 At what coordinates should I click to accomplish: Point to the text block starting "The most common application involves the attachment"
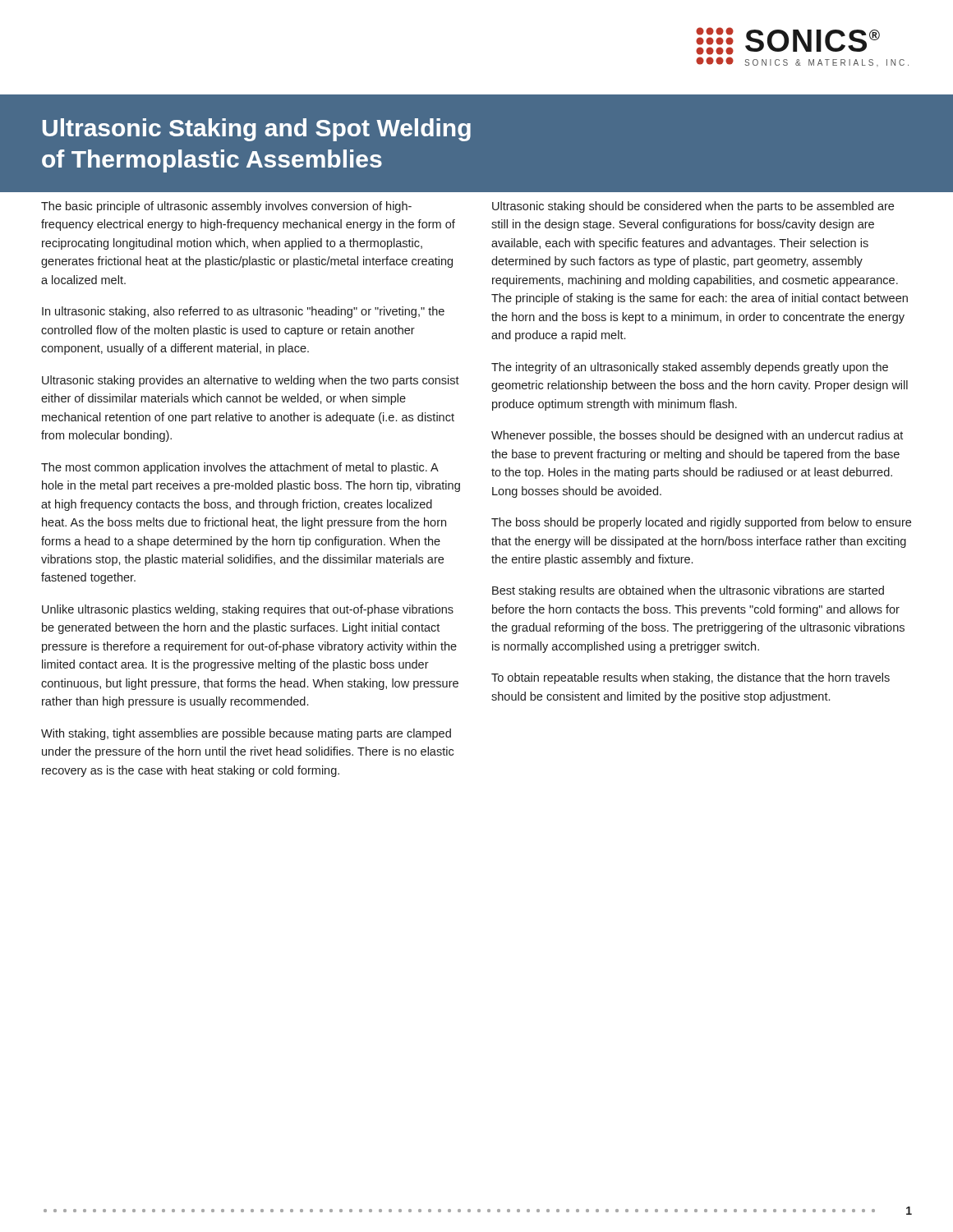pyautogui.click(x=251, y=523)
